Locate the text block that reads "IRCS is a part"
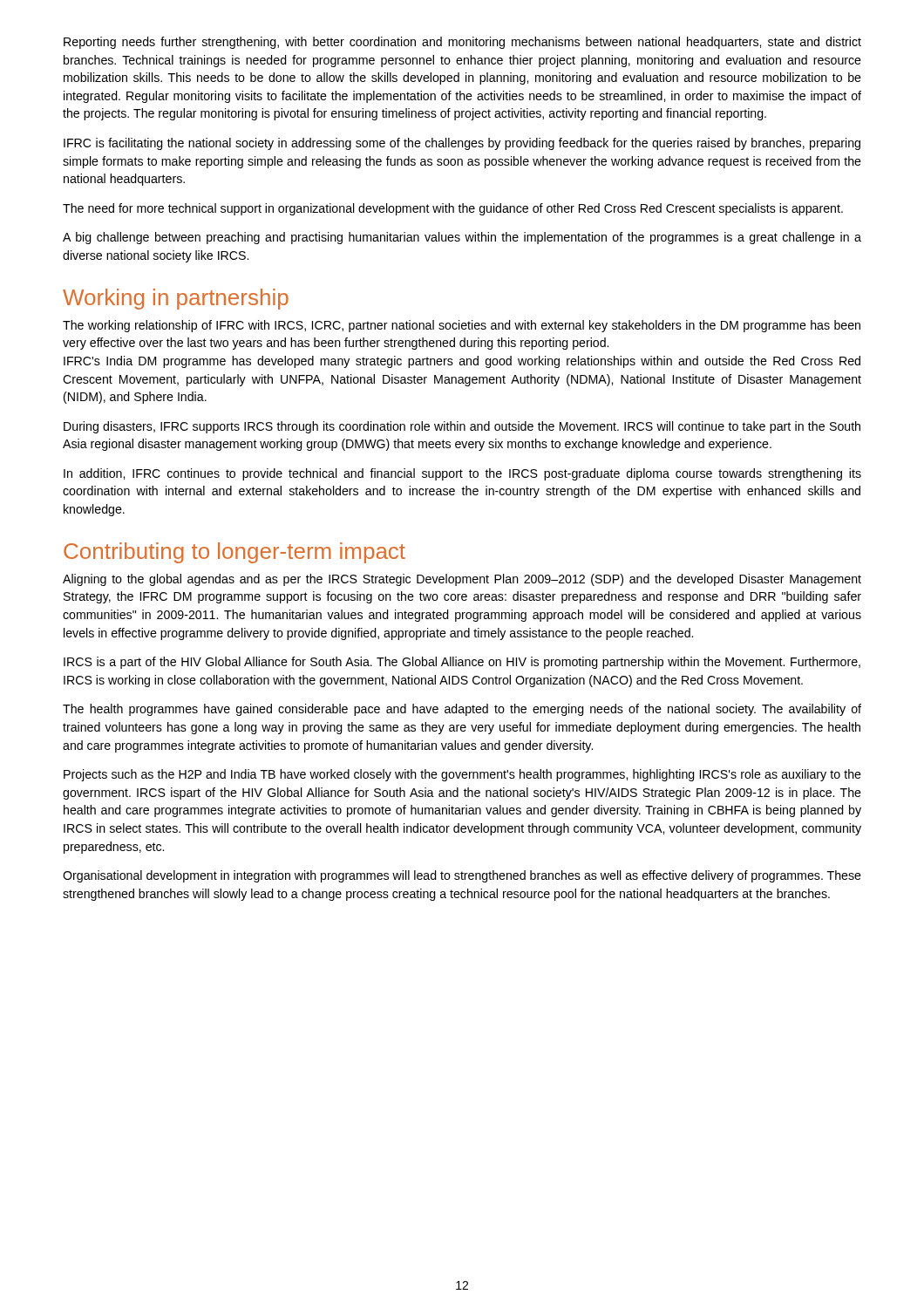Screen dimensions: 1308x924 click(x=462, y=671)
